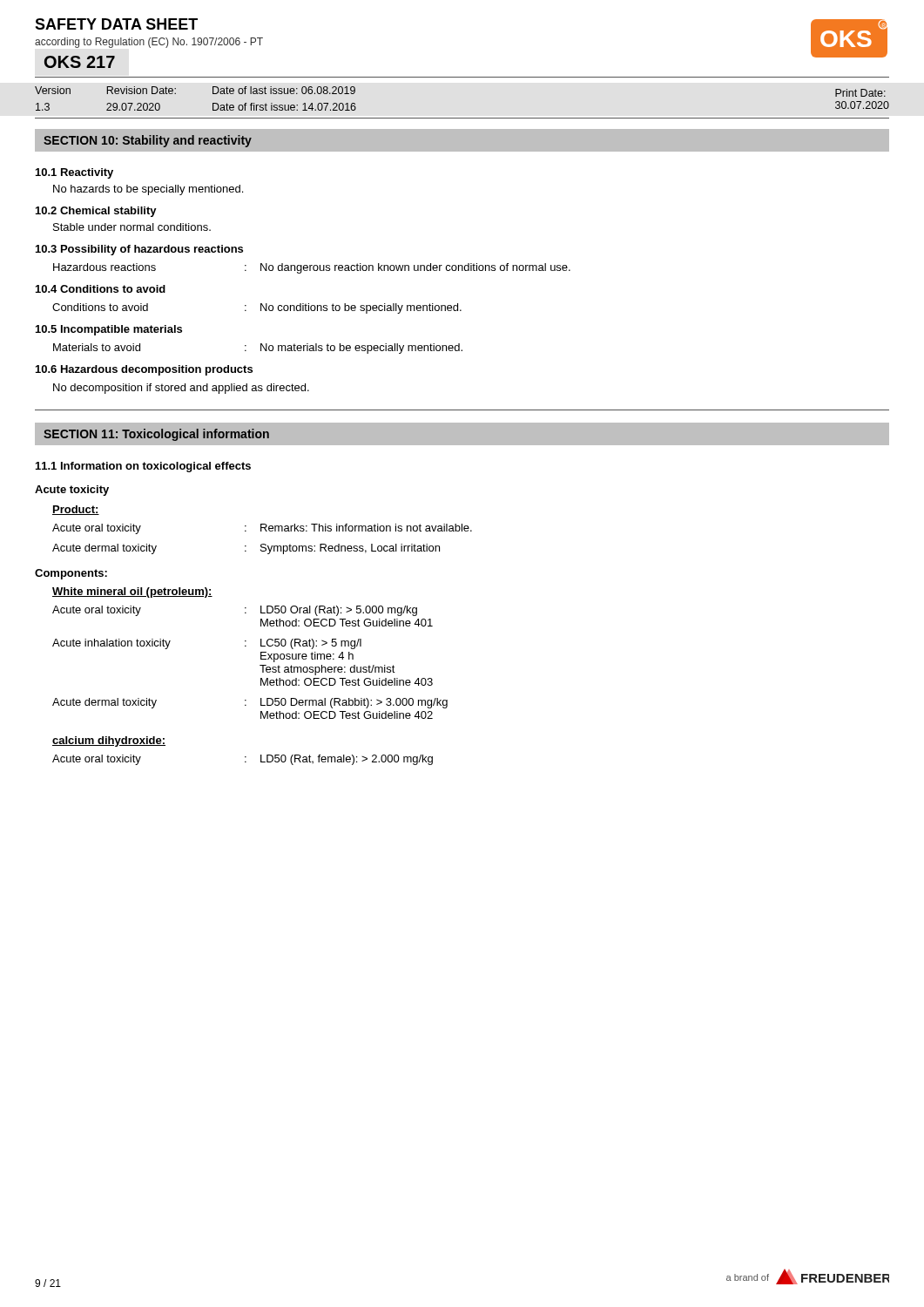Screen dimensions: 1307x924
Task: Locate the text block that says "Acute dermal toxicity : LD50"
Action: 102,703
